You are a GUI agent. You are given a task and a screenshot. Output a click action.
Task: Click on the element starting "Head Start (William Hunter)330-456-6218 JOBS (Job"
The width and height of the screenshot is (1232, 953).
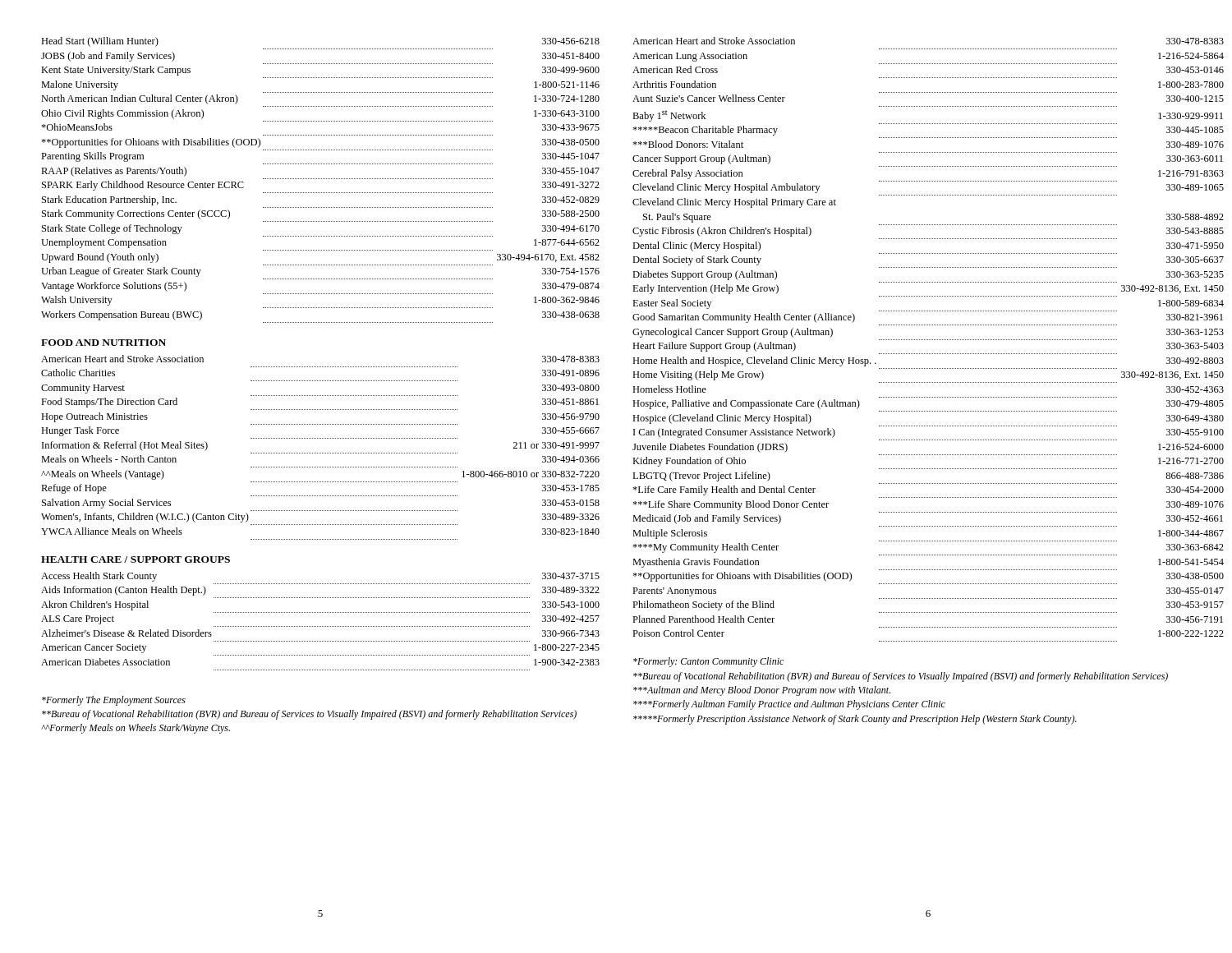[x=320, y=178]
